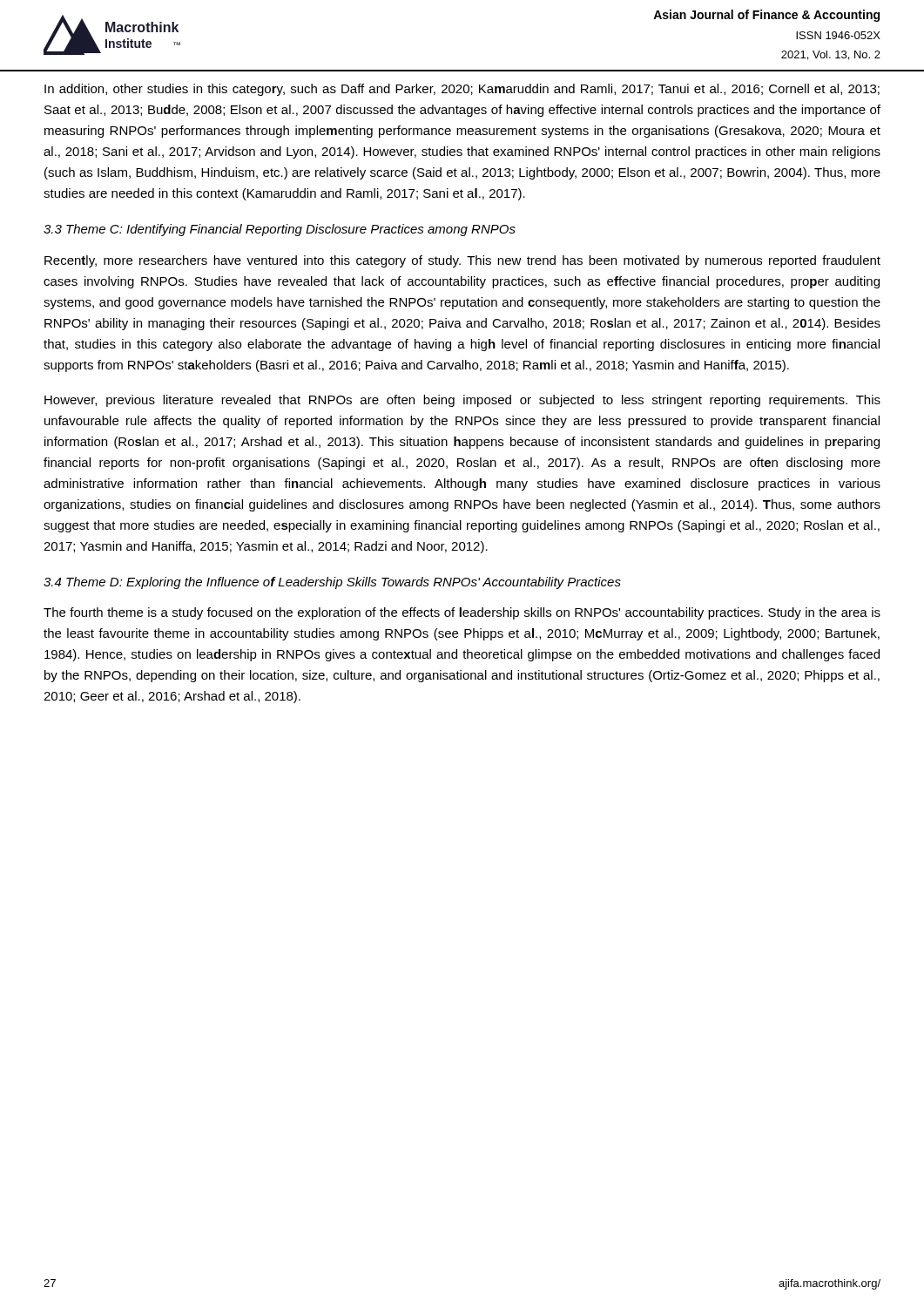This screenshot has width=924, height=1307.
Task: Select the passage starting "The fourth theme is a study focused"
Action: click(462, 654)
